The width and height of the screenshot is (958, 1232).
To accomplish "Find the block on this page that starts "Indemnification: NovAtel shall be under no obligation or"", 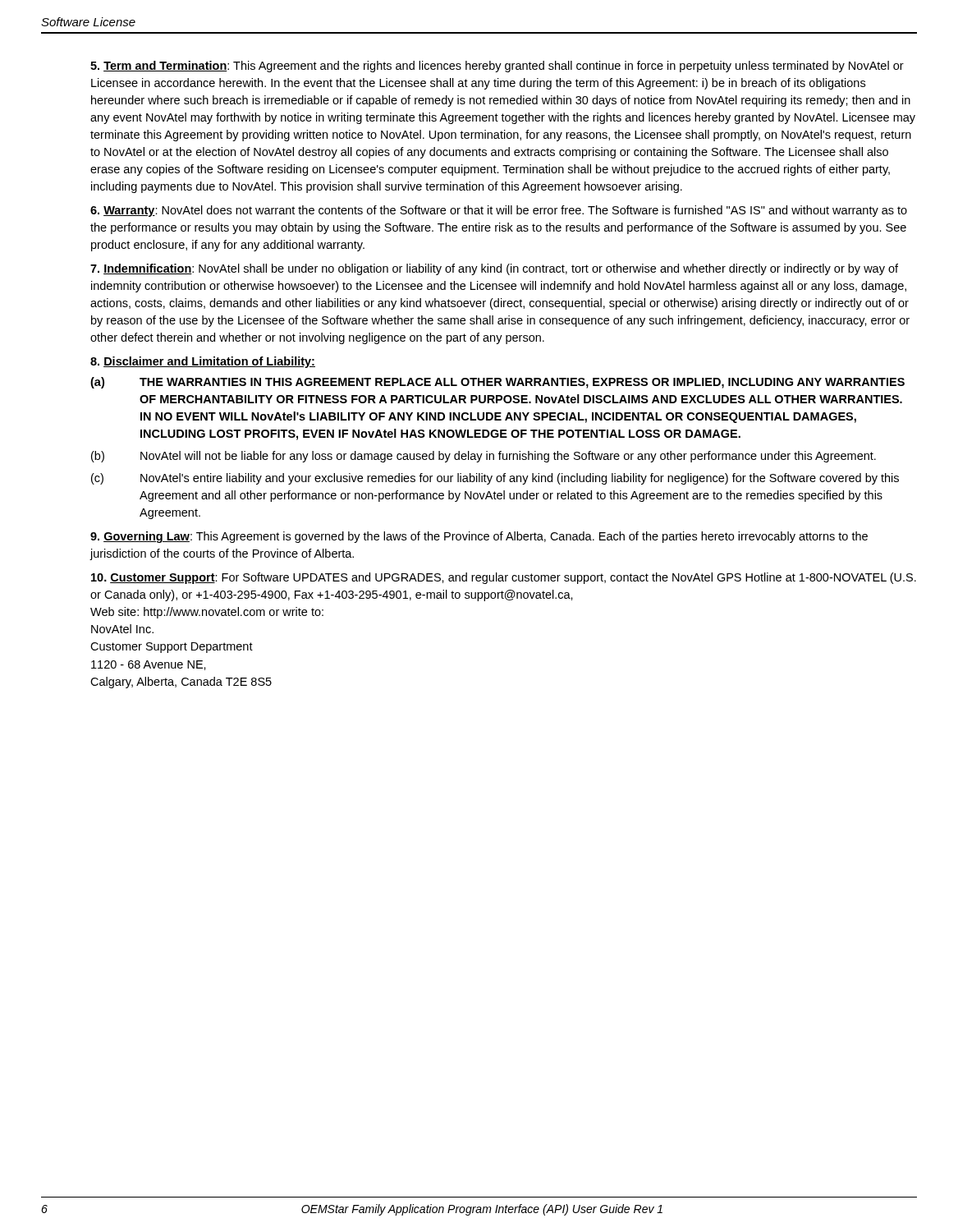I will coord(500,303).
